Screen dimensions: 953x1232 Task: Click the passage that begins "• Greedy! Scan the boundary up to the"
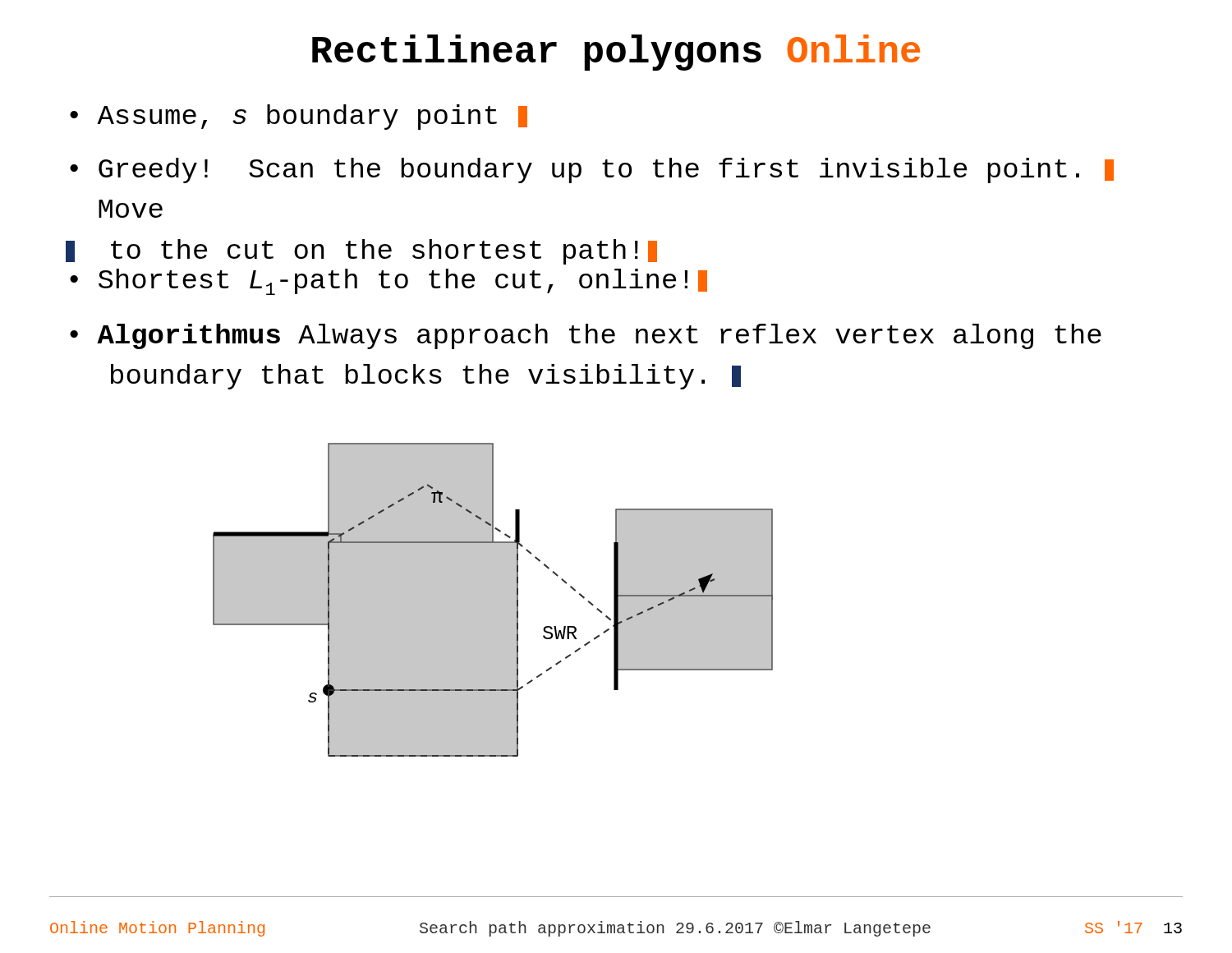tap(139, 170)
